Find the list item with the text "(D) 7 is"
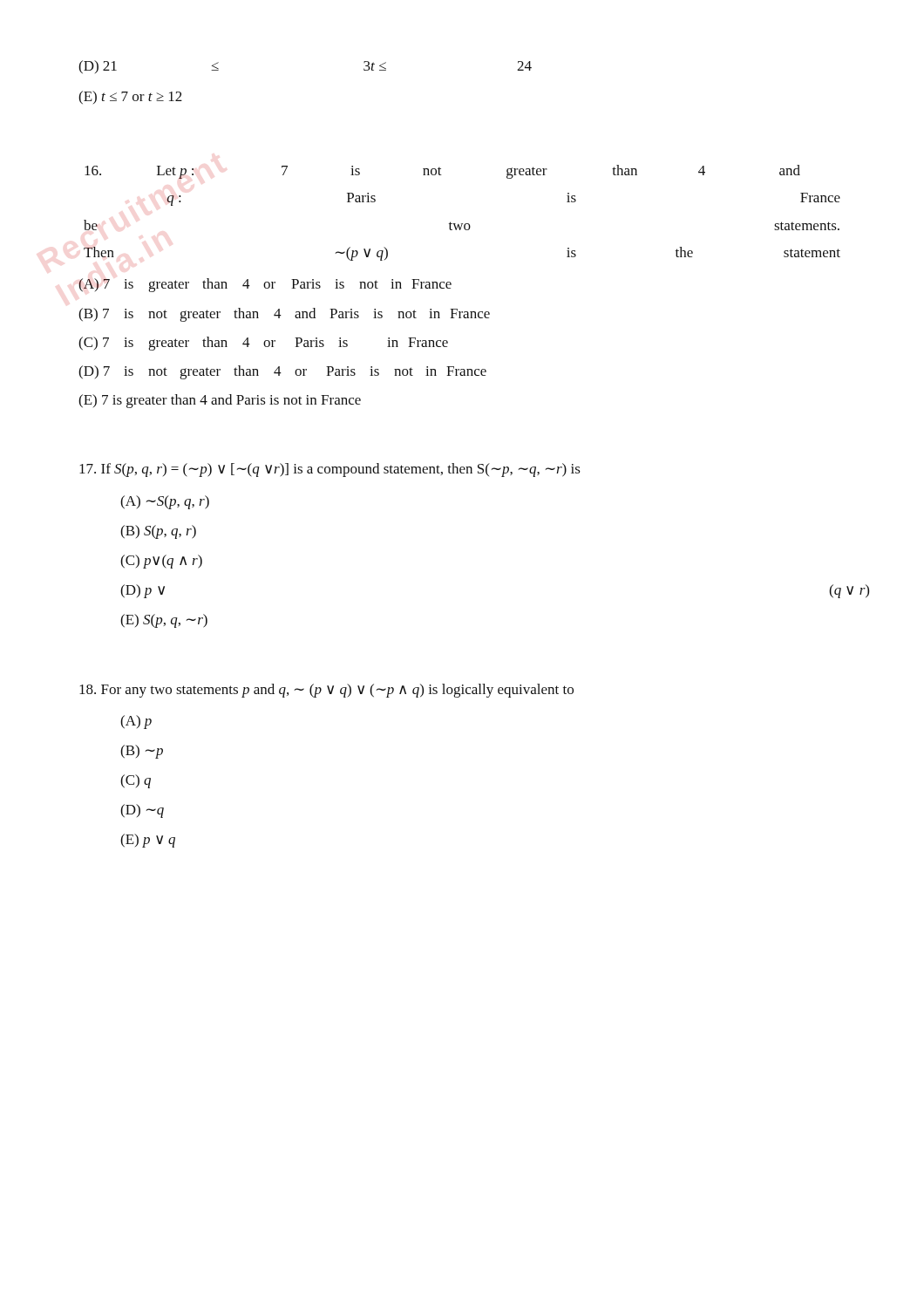This screenshot has width=924, height=1308. (x=283, y=371)
